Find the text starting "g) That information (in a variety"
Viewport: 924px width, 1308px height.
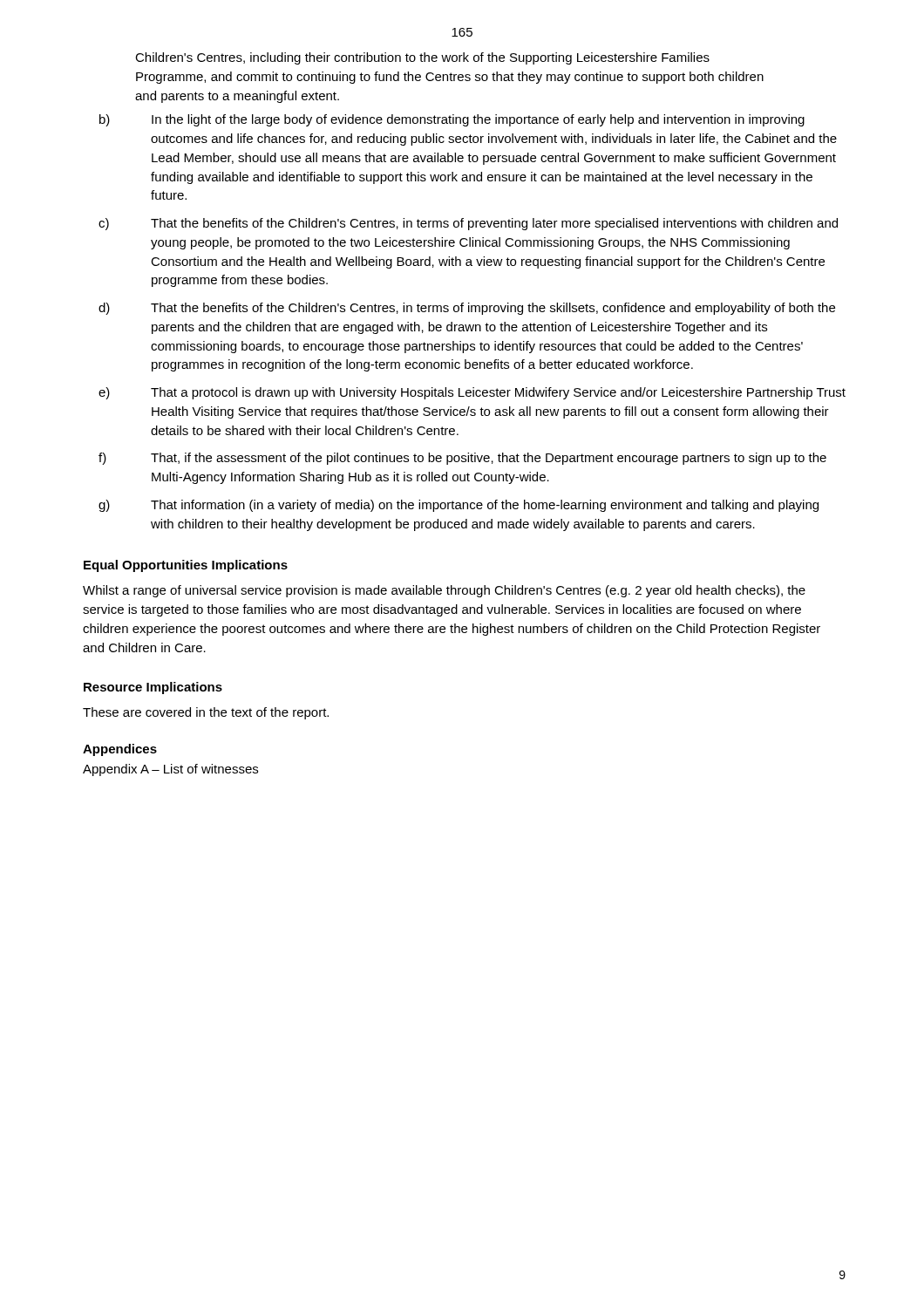click(464, 514)
